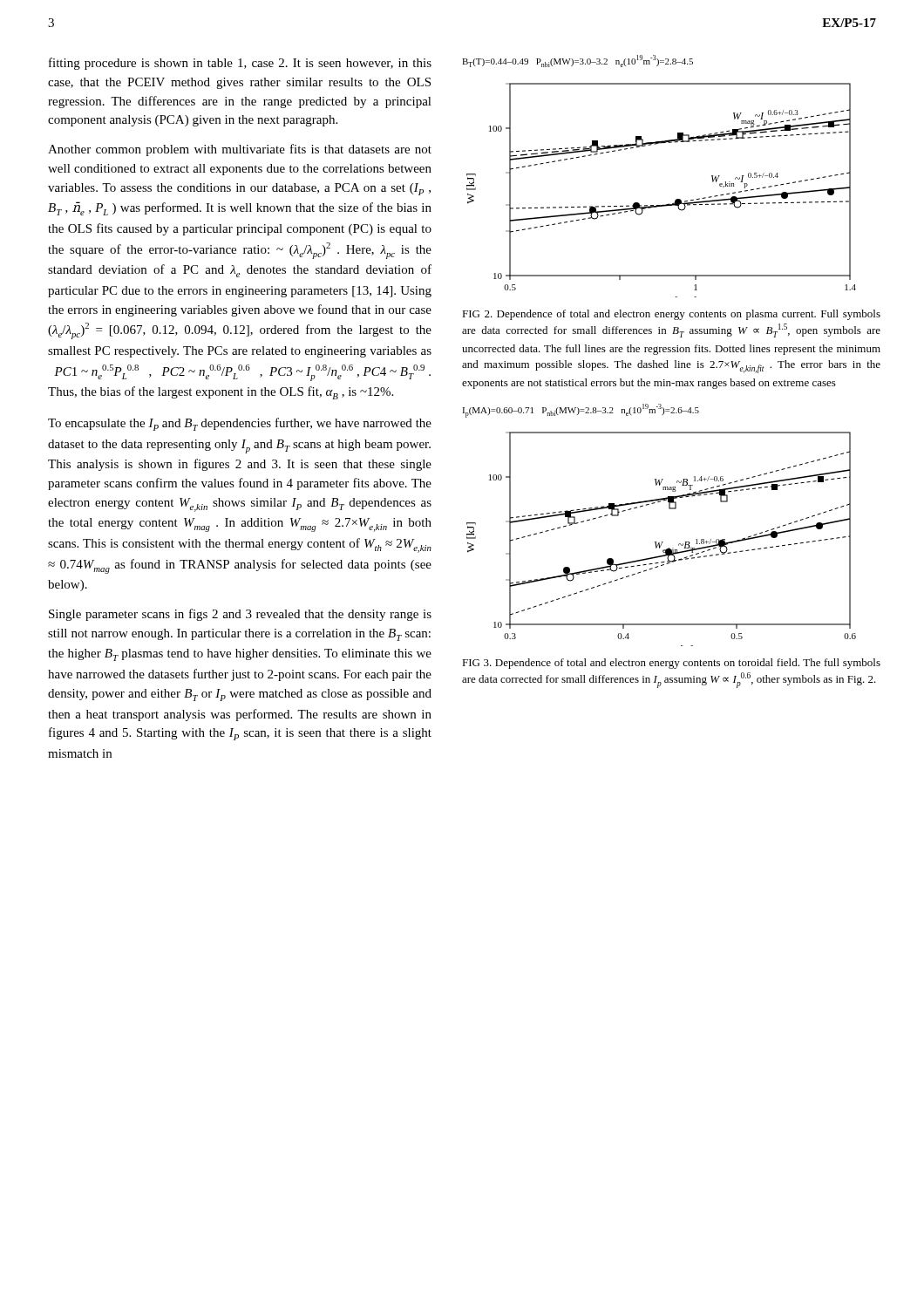Locate the text block with the text "Another common problem"

coord(240,272)
